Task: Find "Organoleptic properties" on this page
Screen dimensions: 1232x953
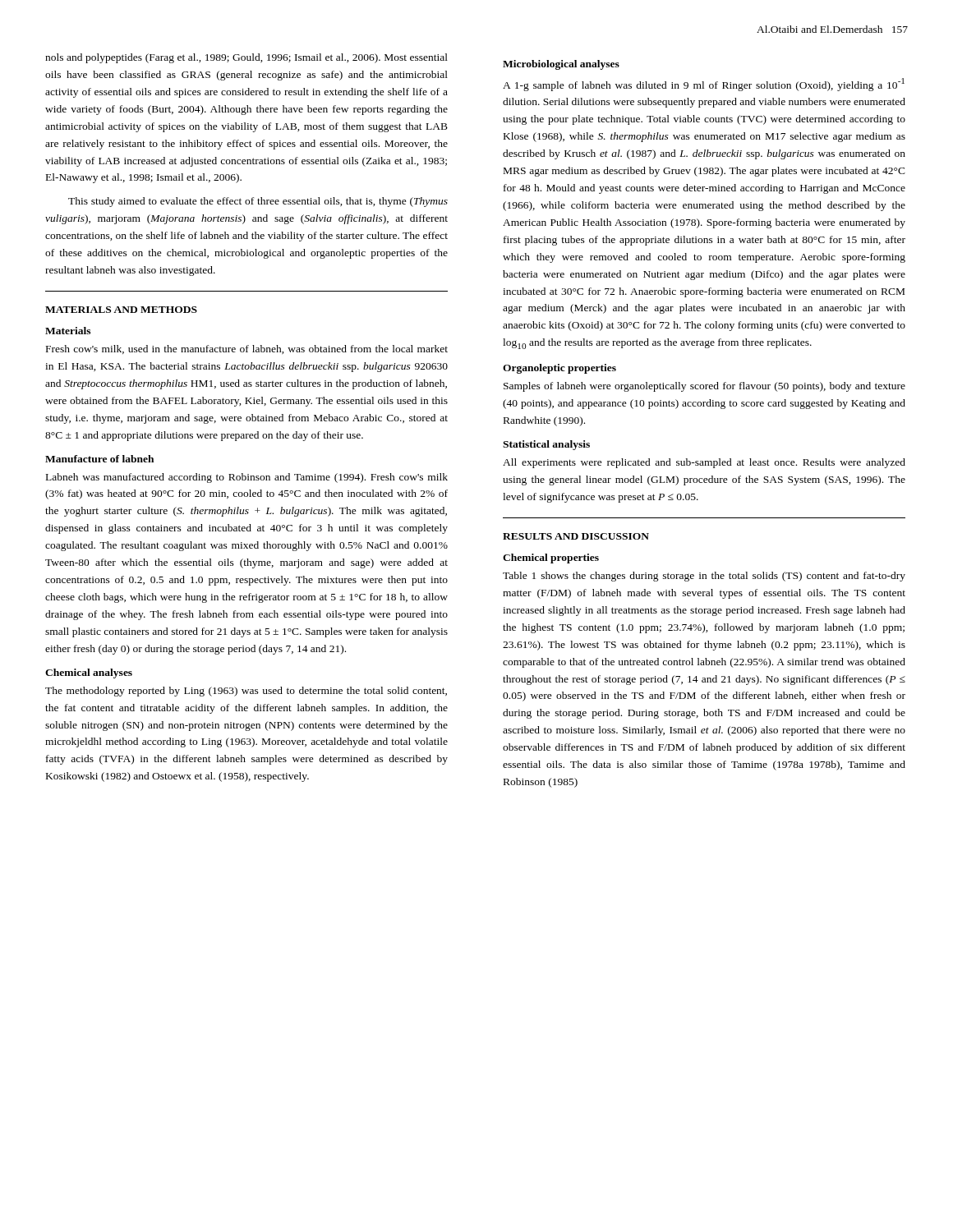Action: pos(560,368)
